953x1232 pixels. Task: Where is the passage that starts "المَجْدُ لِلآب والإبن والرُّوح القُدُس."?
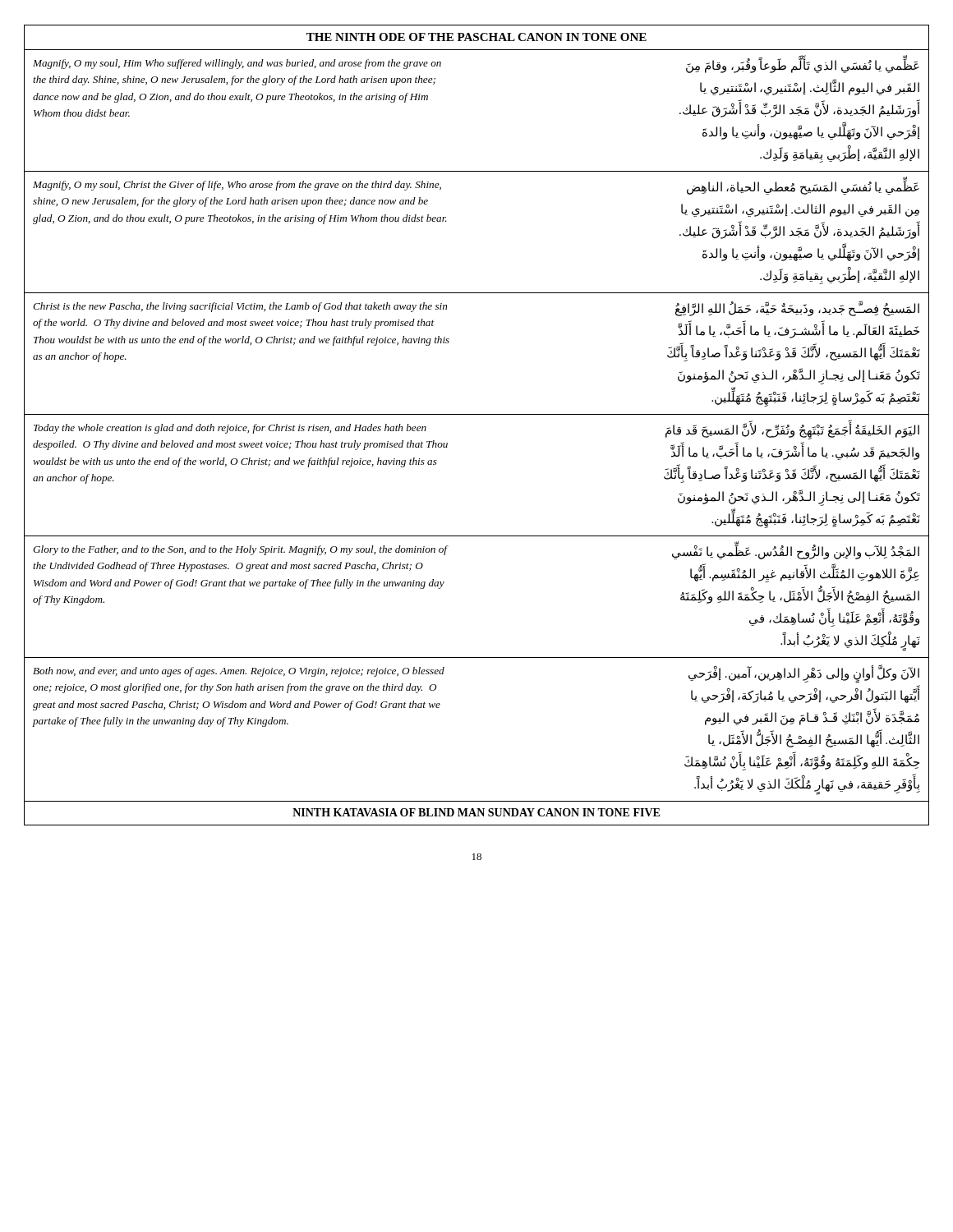coord(796,596)
